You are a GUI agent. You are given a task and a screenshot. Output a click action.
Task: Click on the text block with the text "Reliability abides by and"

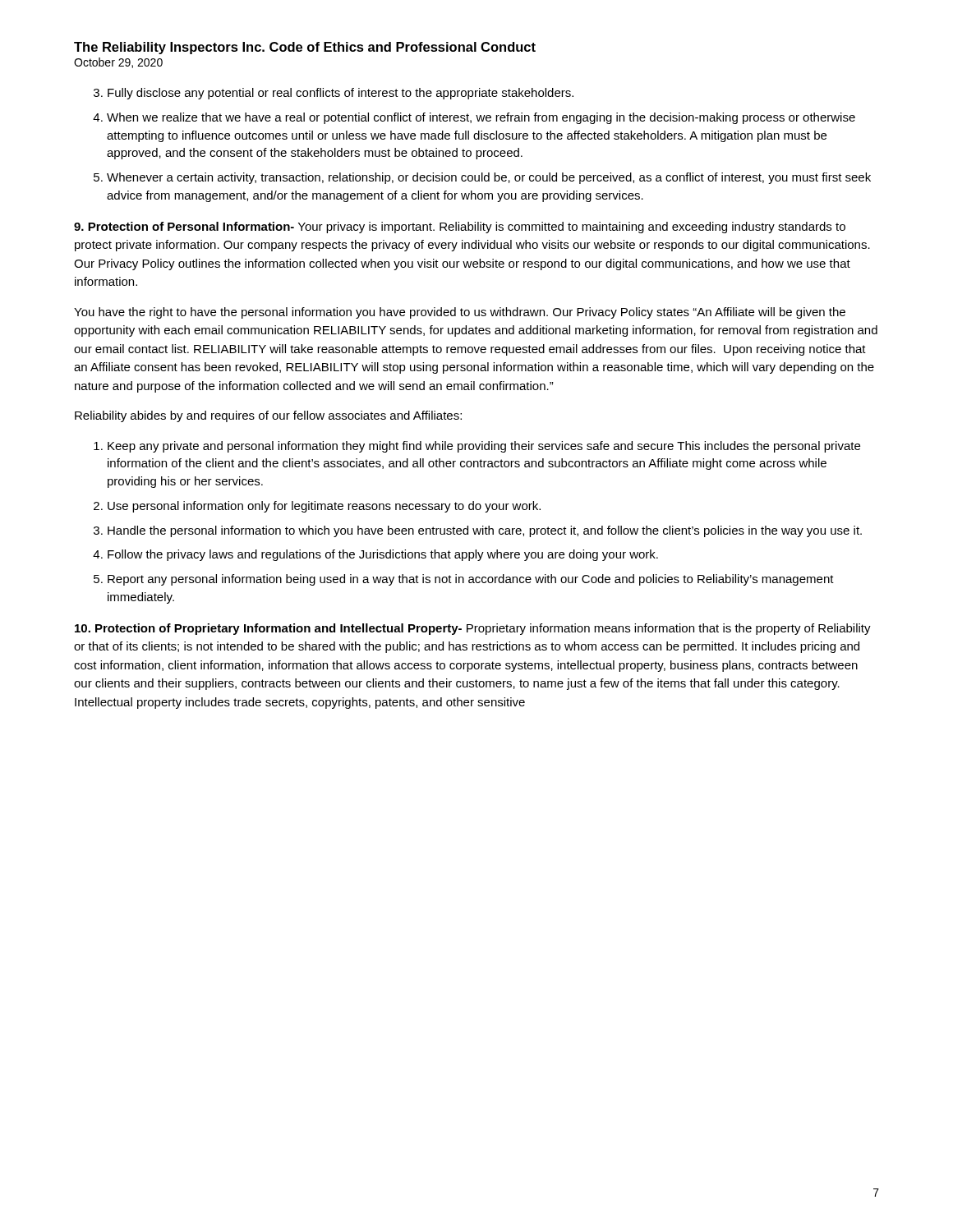tap(268, 415)
